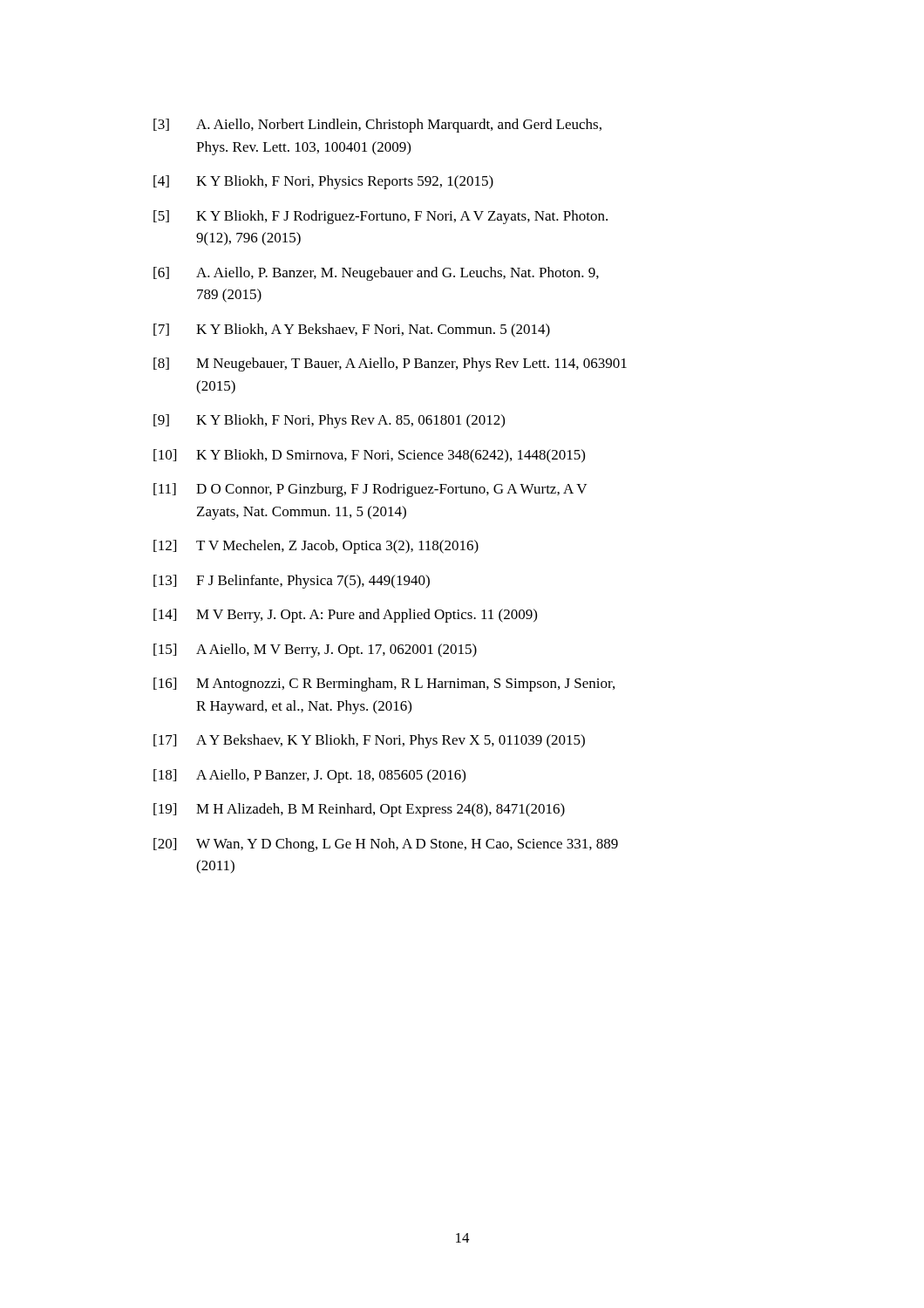924x1308 pixels.
Task: Where is the passage that starts "[16] M Antognozzi,"?
Action: [469, 695]
